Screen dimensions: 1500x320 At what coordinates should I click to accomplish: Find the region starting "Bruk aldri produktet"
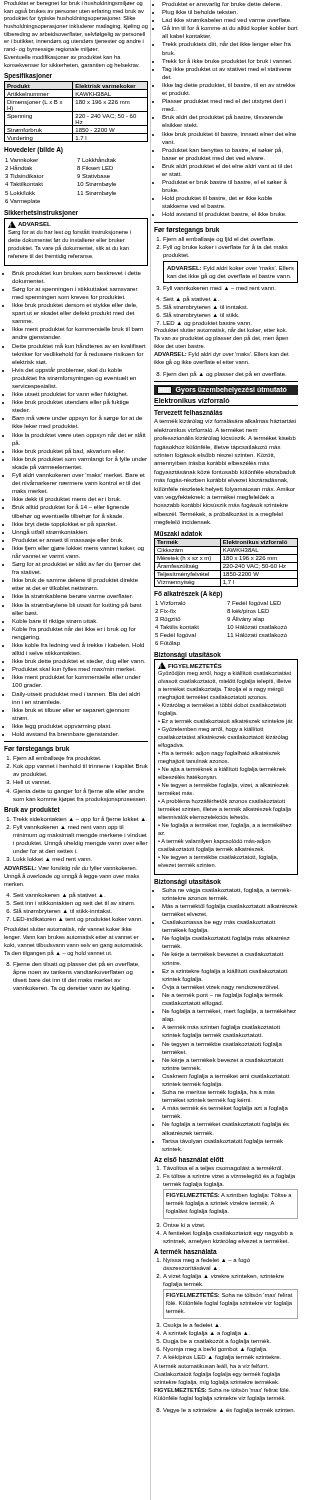tap(227, 170)
